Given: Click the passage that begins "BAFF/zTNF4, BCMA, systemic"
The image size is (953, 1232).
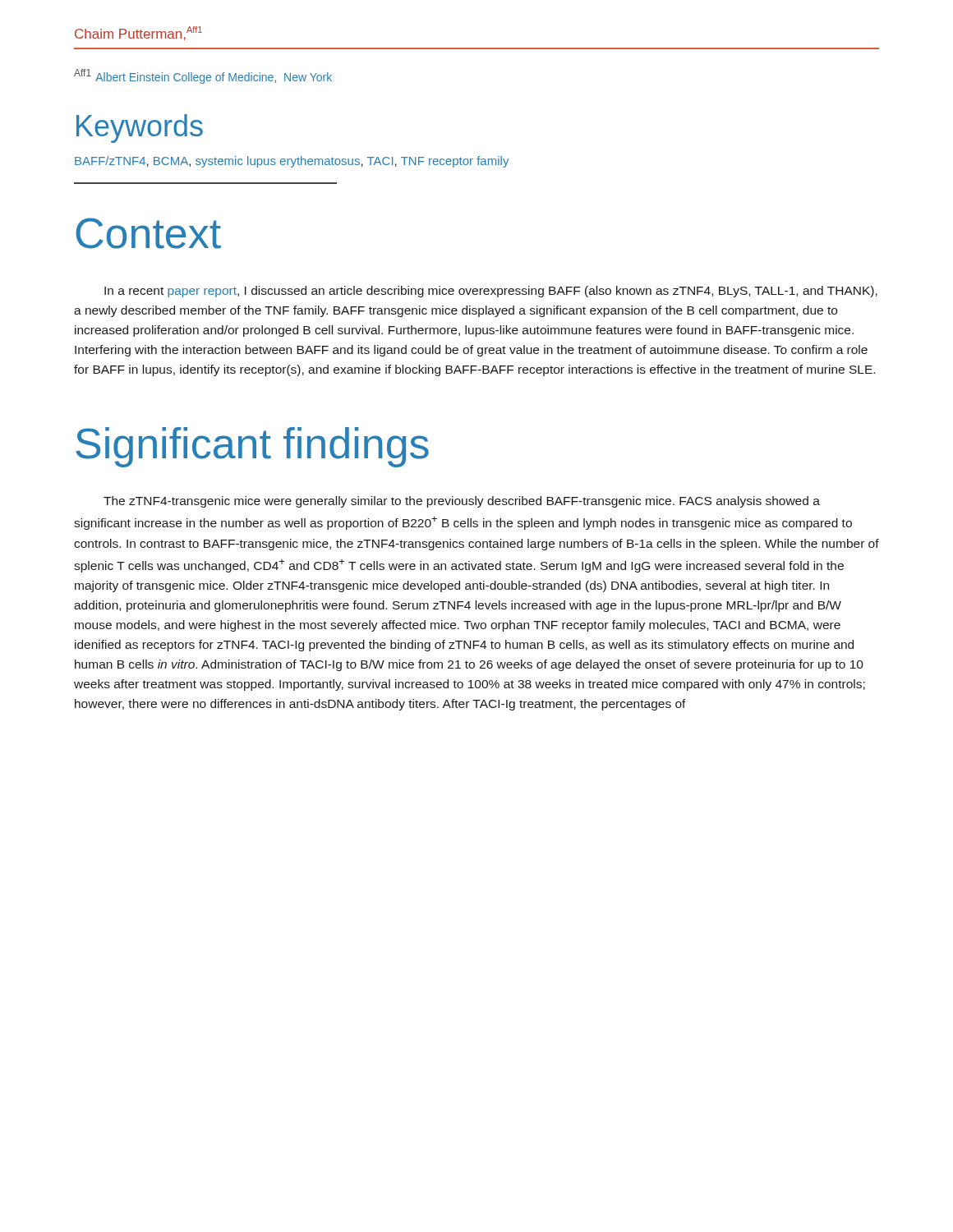Looking at the screenshot, I should [291, 161].
